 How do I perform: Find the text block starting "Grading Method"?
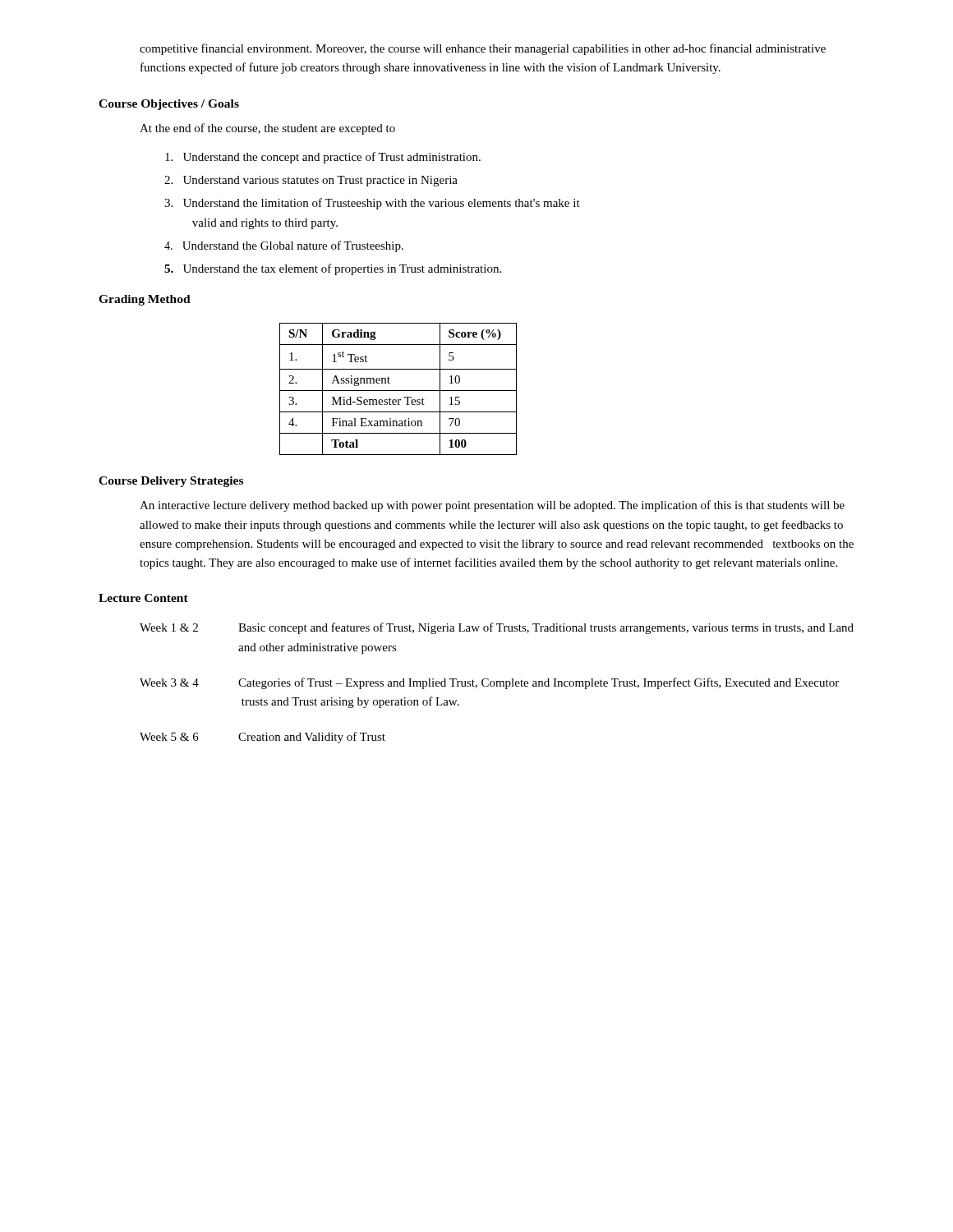[x=144, y=299]
